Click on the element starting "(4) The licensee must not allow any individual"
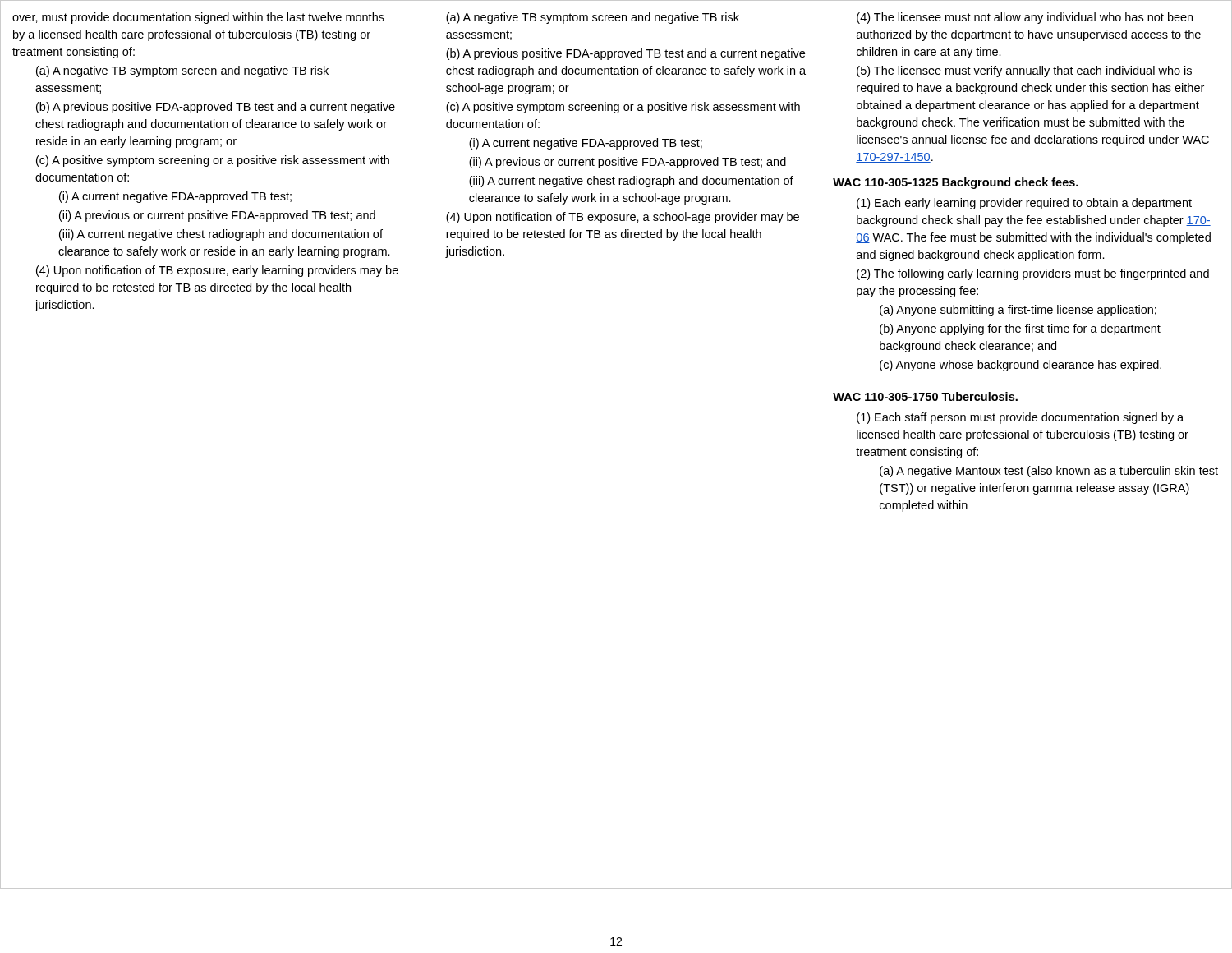 coord(1038,88)
